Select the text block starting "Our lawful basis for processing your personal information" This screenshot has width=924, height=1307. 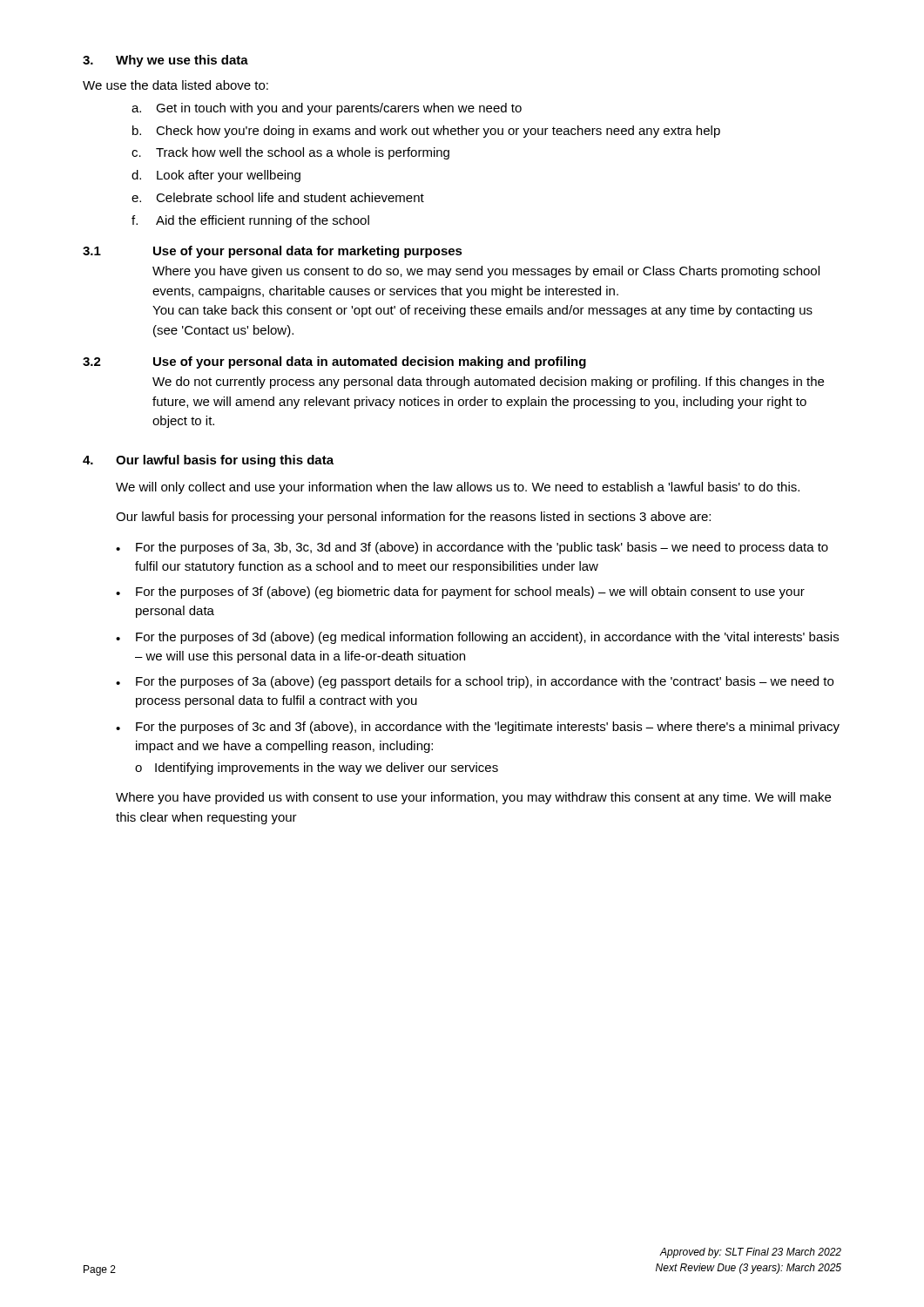pyautogui.click(x=414, y=516)
